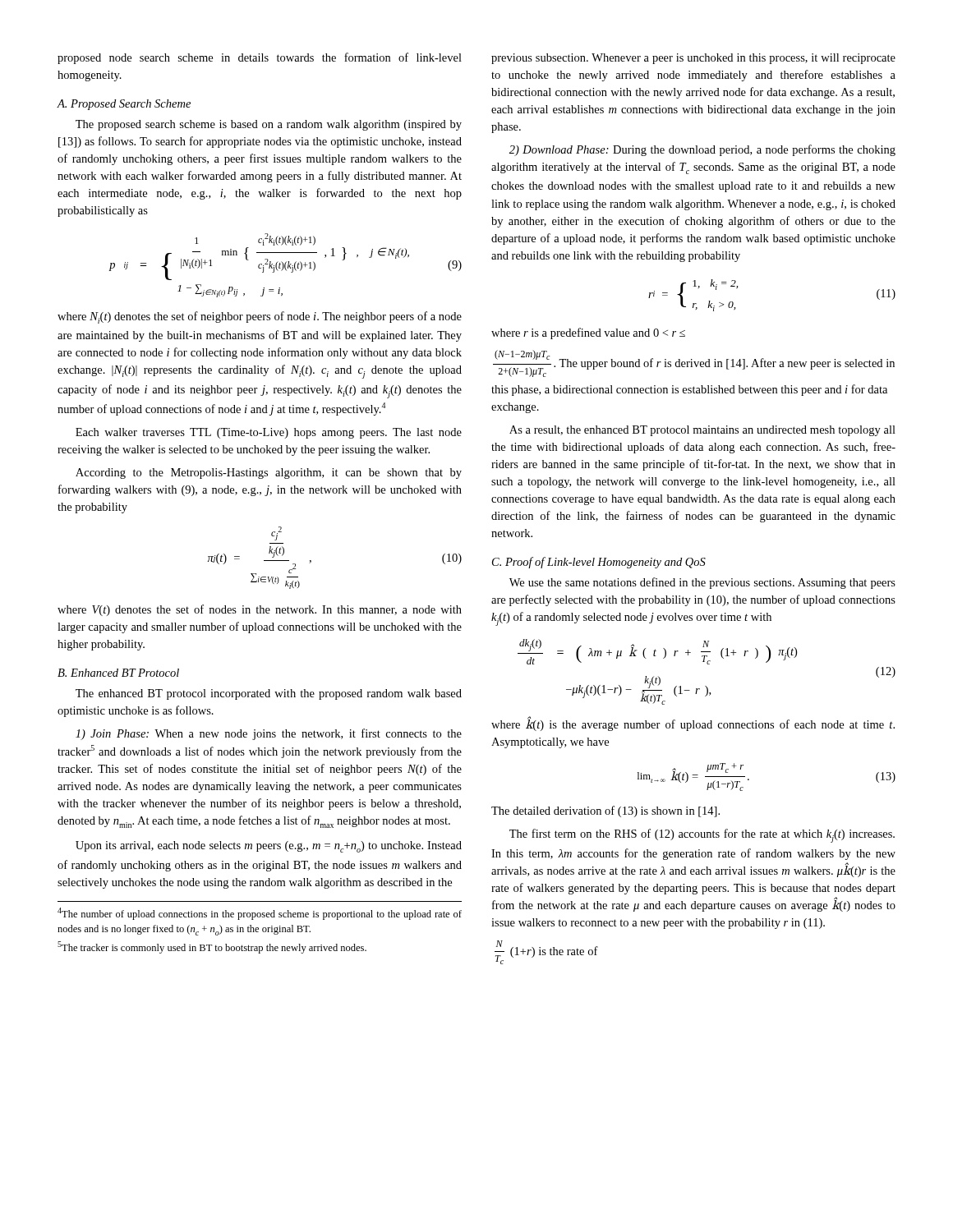Find the formula on this page that starts "pij = { 1 |Ni(t)|+1"

tap(260, 265)
